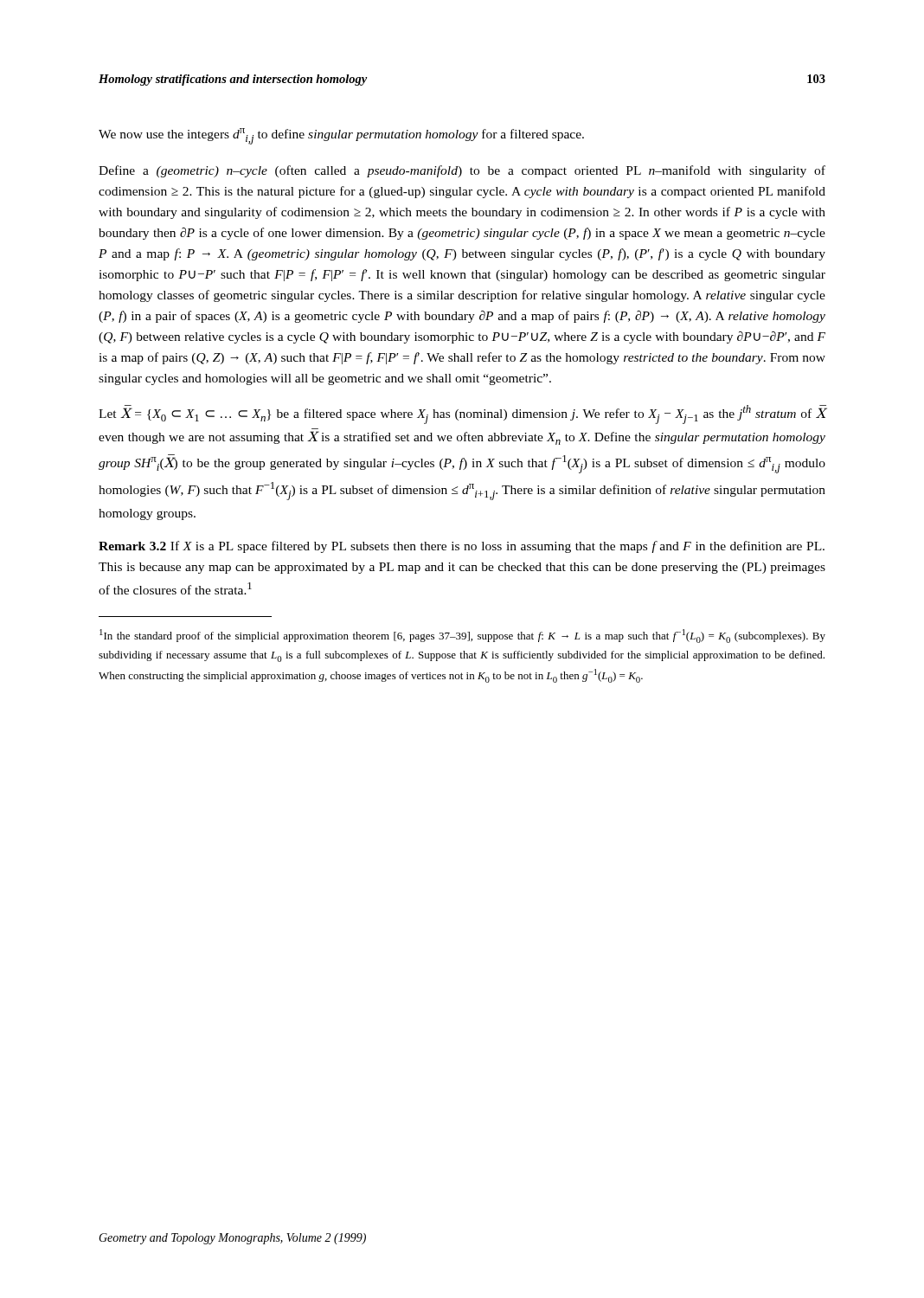Image resolution: width=924 pixels, height=1298 pixels.
Task: Point to the block starting "Define a (geometric) n–cycle"
Action: click(462, 274)
